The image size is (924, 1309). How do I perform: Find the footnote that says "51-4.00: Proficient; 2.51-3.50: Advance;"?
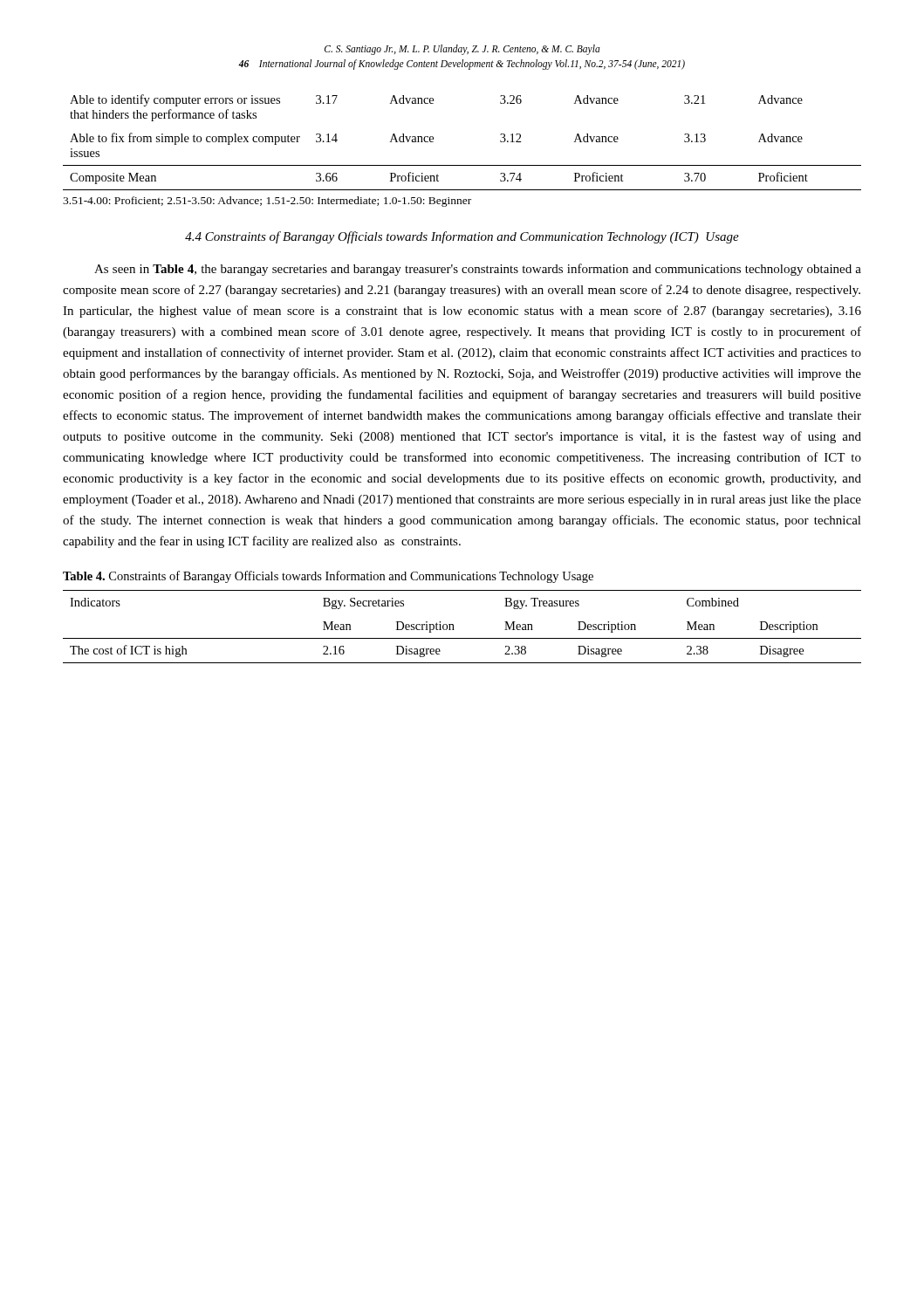267,200
